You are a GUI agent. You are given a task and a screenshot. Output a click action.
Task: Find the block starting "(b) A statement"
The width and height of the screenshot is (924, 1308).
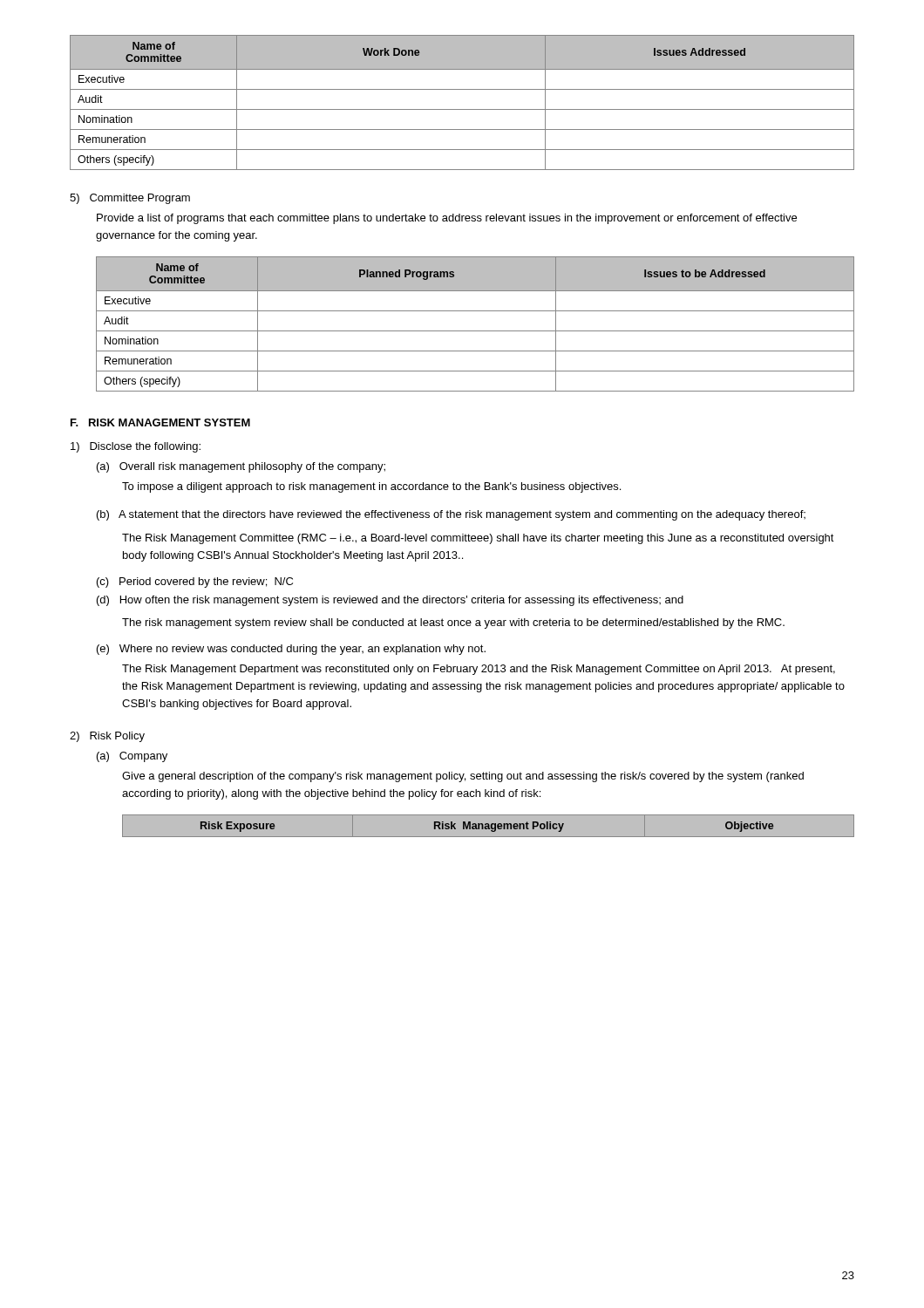[451, 514]
